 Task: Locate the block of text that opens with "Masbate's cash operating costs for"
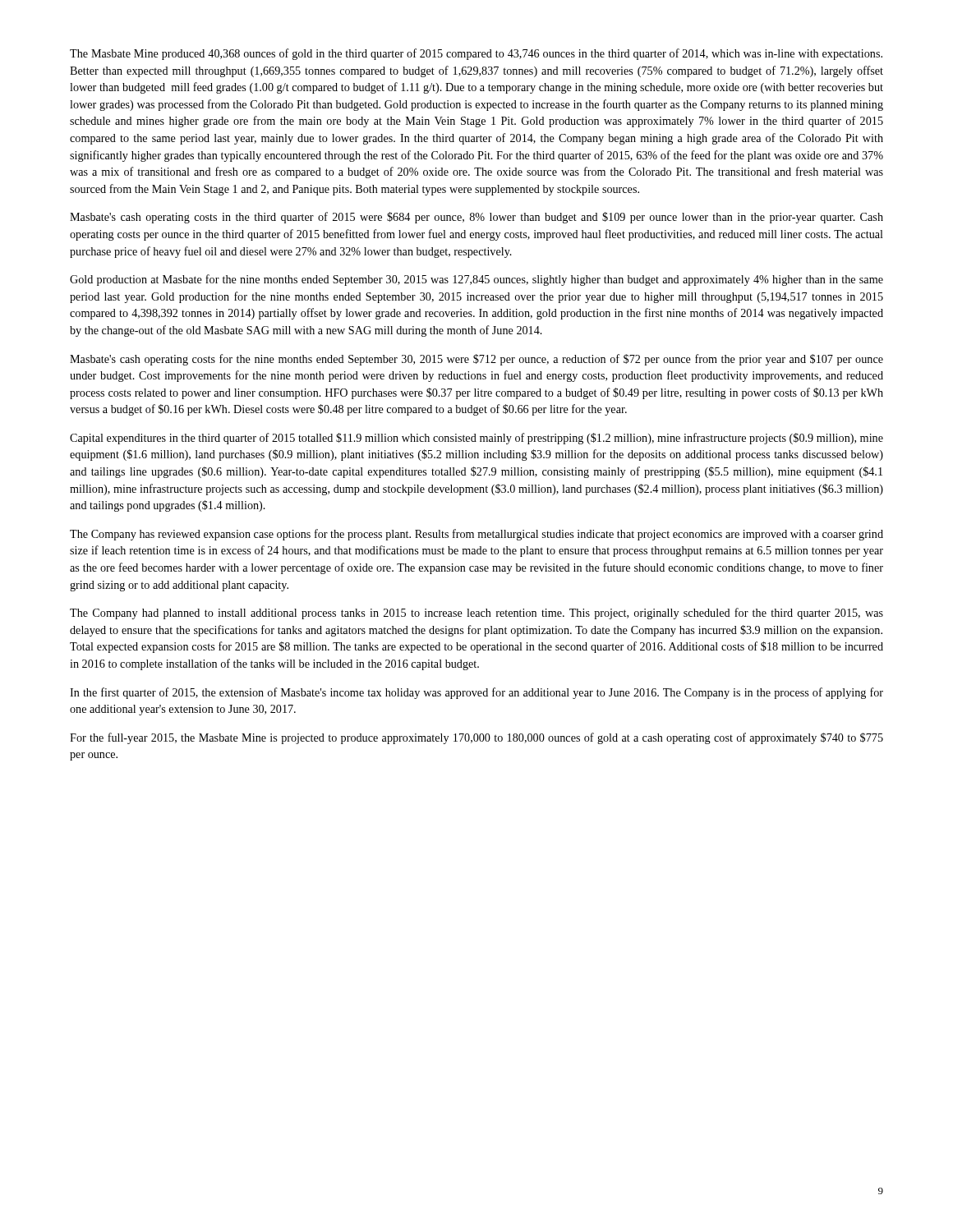click(476, 384)
